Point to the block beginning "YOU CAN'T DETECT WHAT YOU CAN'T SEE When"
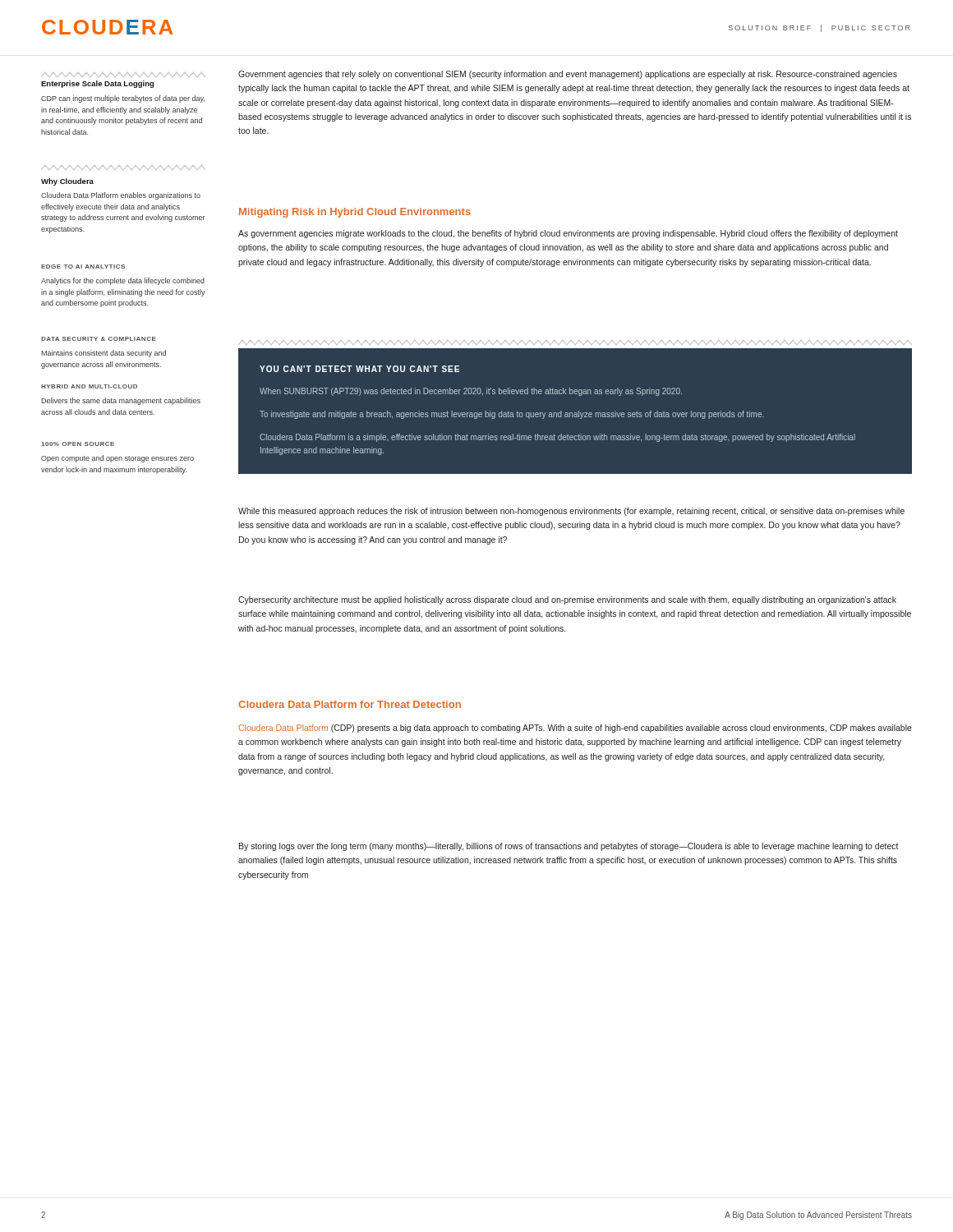The width and height of the screenshot is (953, 1232). click(575, 411)
